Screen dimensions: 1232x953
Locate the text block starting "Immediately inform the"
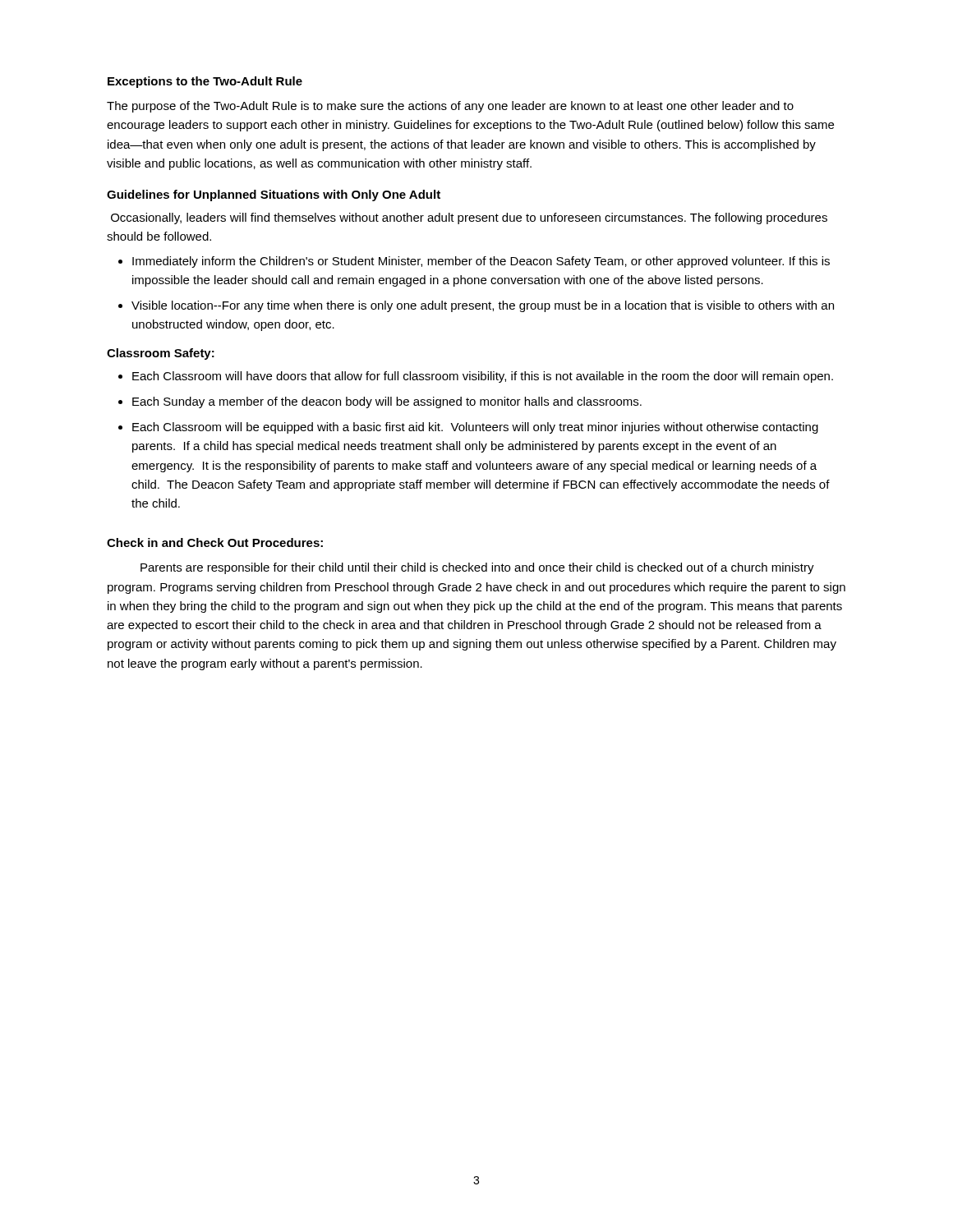click(x=481, y=270)
